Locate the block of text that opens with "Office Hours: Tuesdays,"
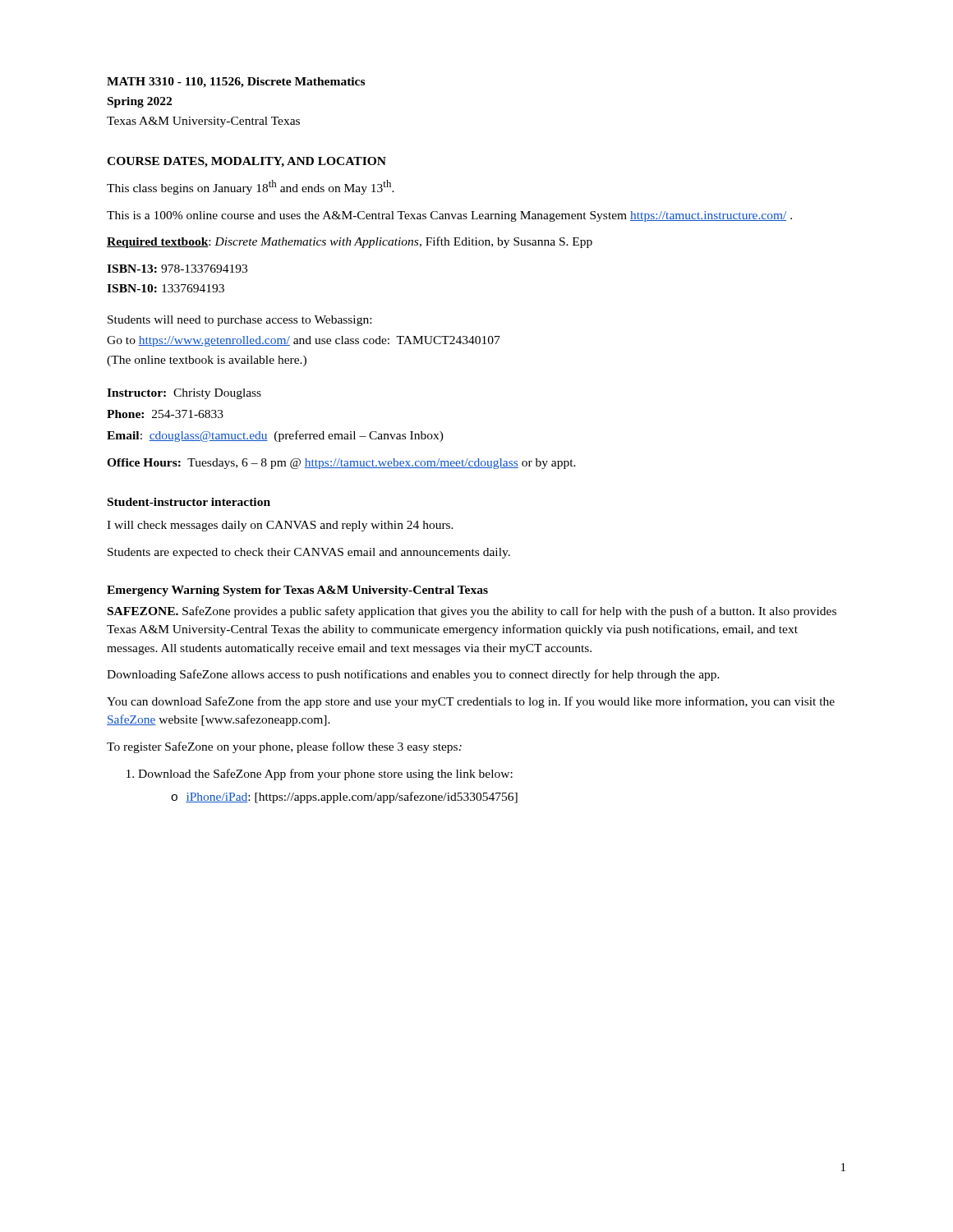Image resolution: width=953 pixels, height=1232 pixels. pos(476,462)
